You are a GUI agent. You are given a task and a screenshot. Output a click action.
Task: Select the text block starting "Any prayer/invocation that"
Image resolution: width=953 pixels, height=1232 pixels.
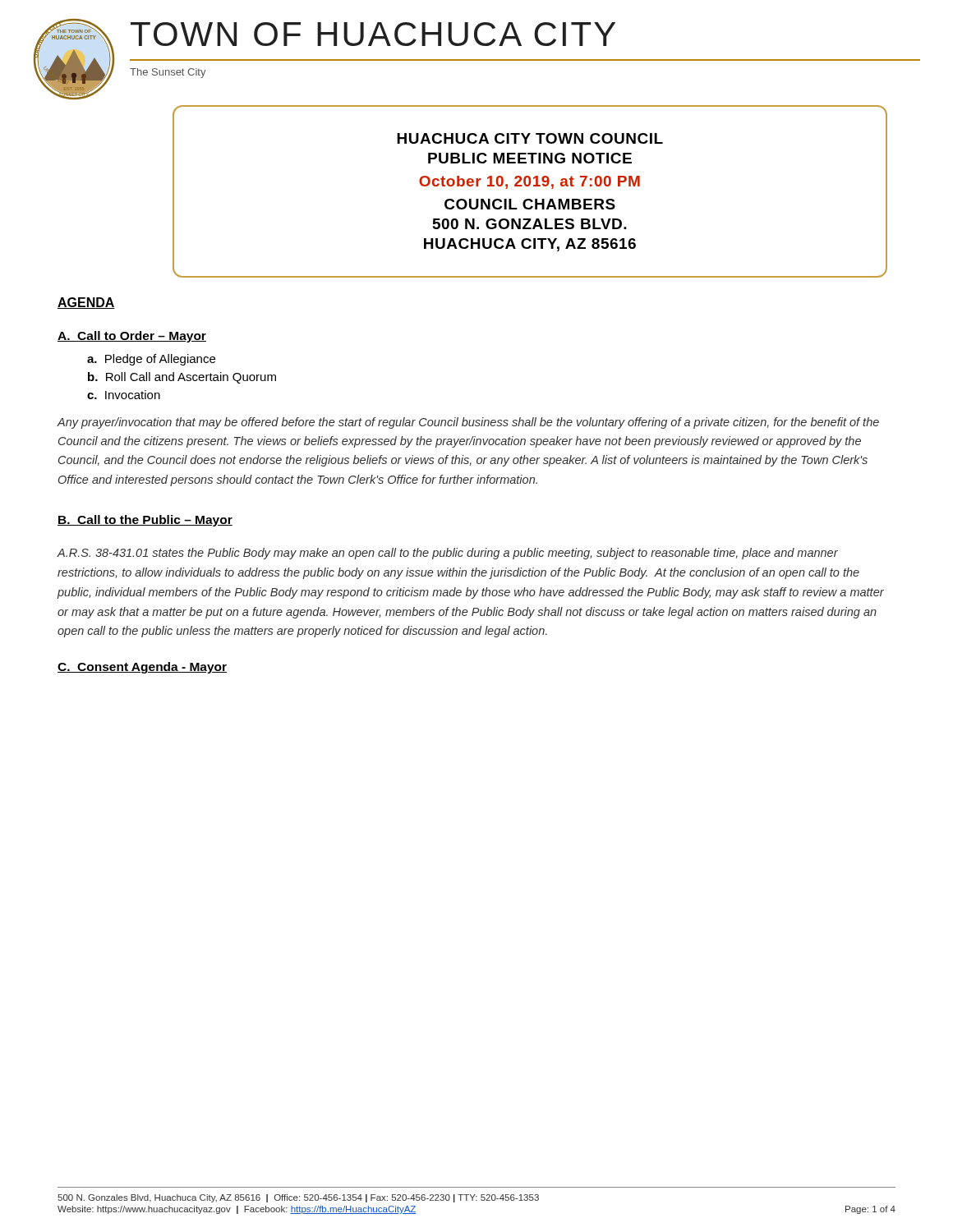click(476, 451)
